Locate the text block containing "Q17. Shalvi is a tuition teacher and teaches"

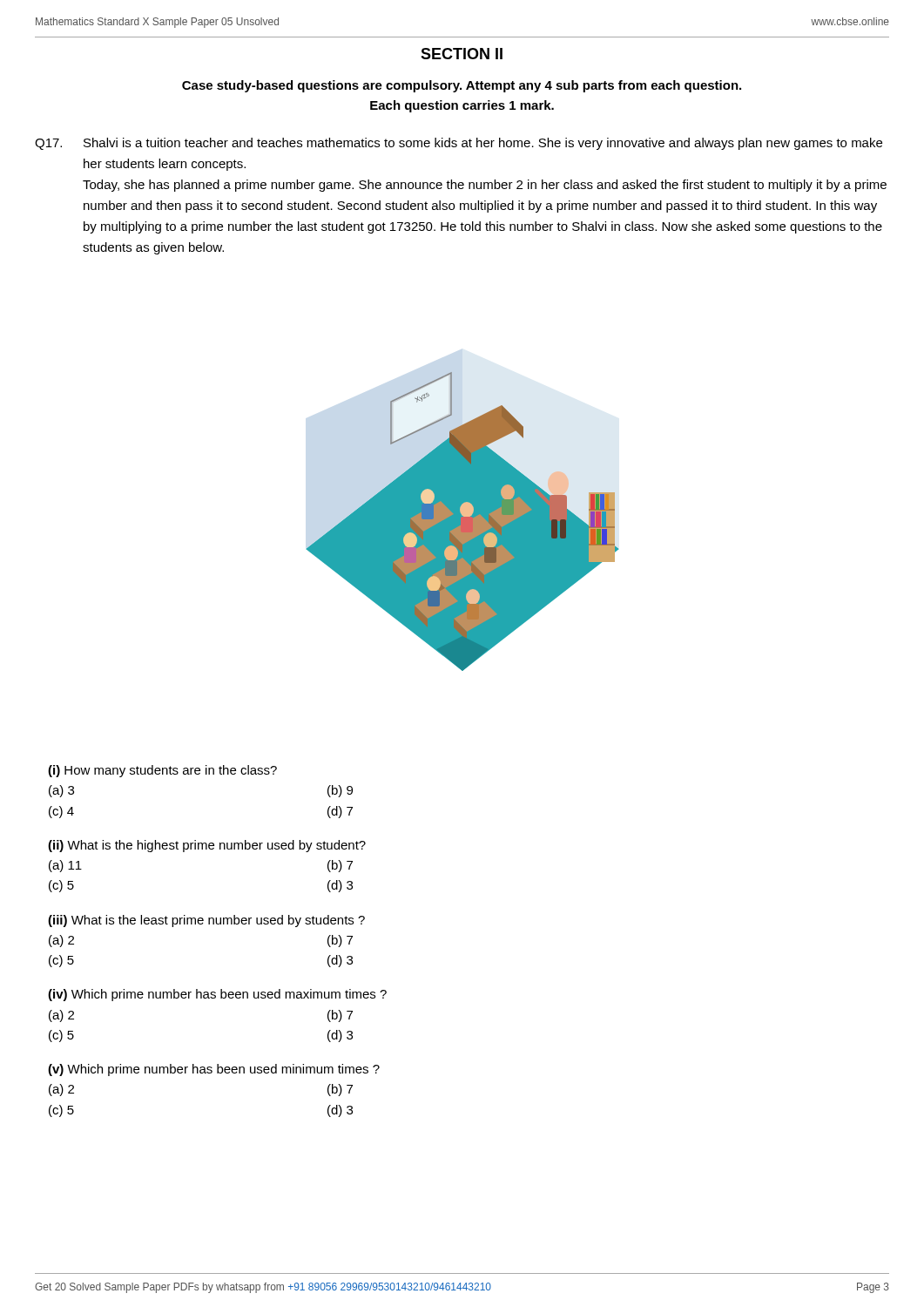462,195
